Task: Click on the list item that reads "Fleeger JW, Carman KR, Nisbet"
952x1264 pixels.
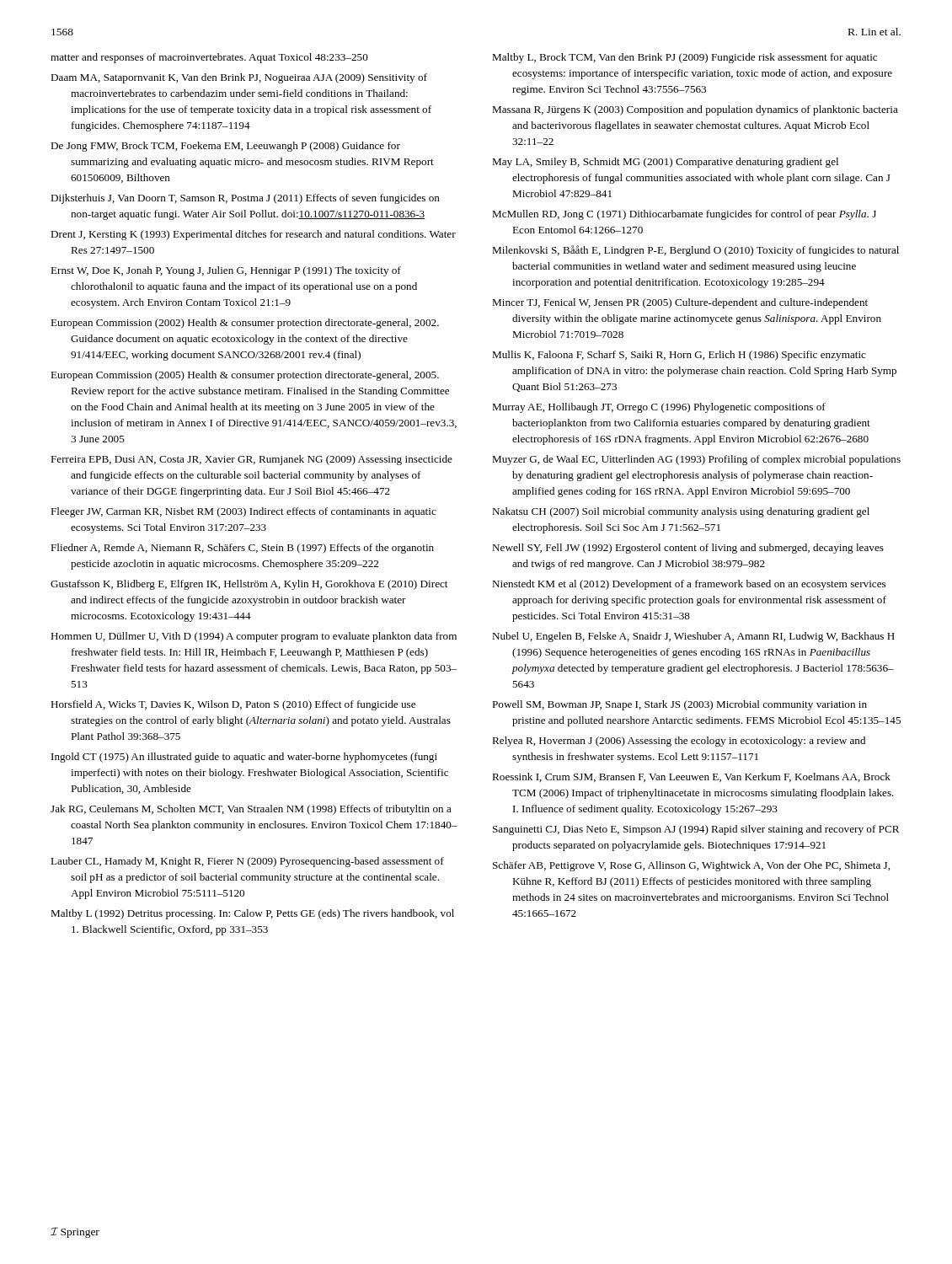Action: tap(243, 519)
